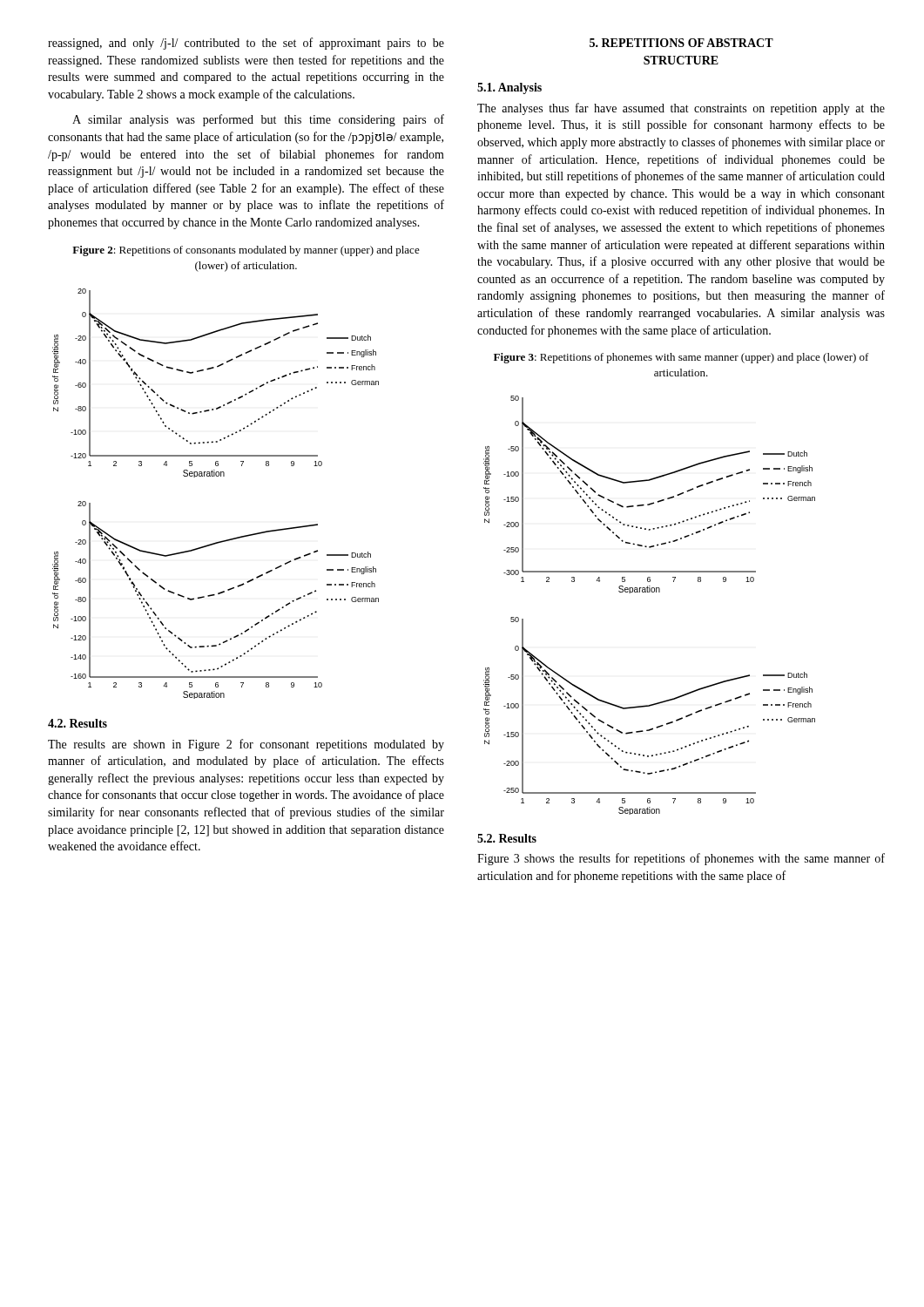Screen dimensions: 1307x924
Task: Select the text block that says "Figure 3 shows the"
Action: click(681, 867)
